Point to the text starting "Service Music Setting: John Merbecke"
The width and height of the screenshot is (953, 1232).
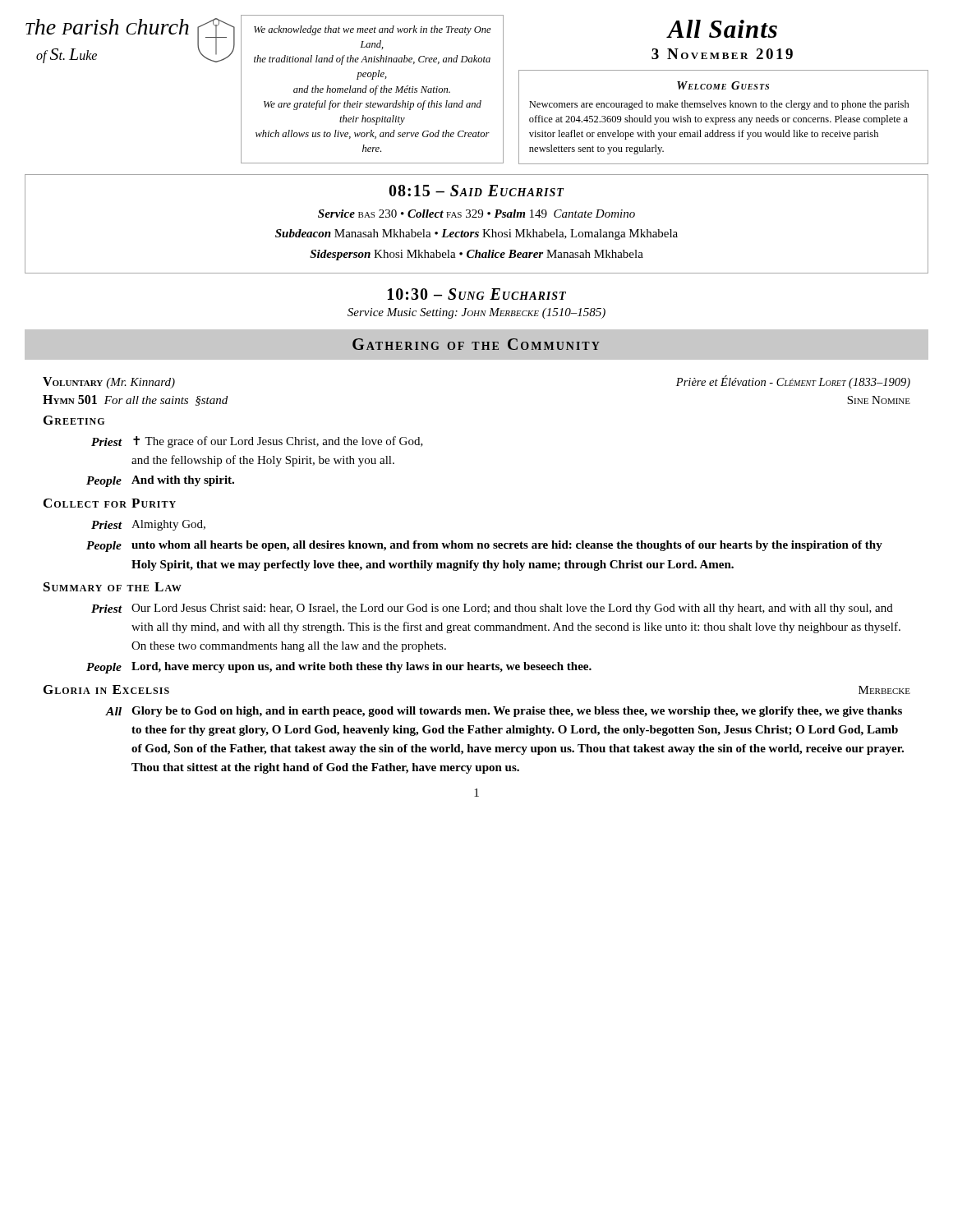476,312
